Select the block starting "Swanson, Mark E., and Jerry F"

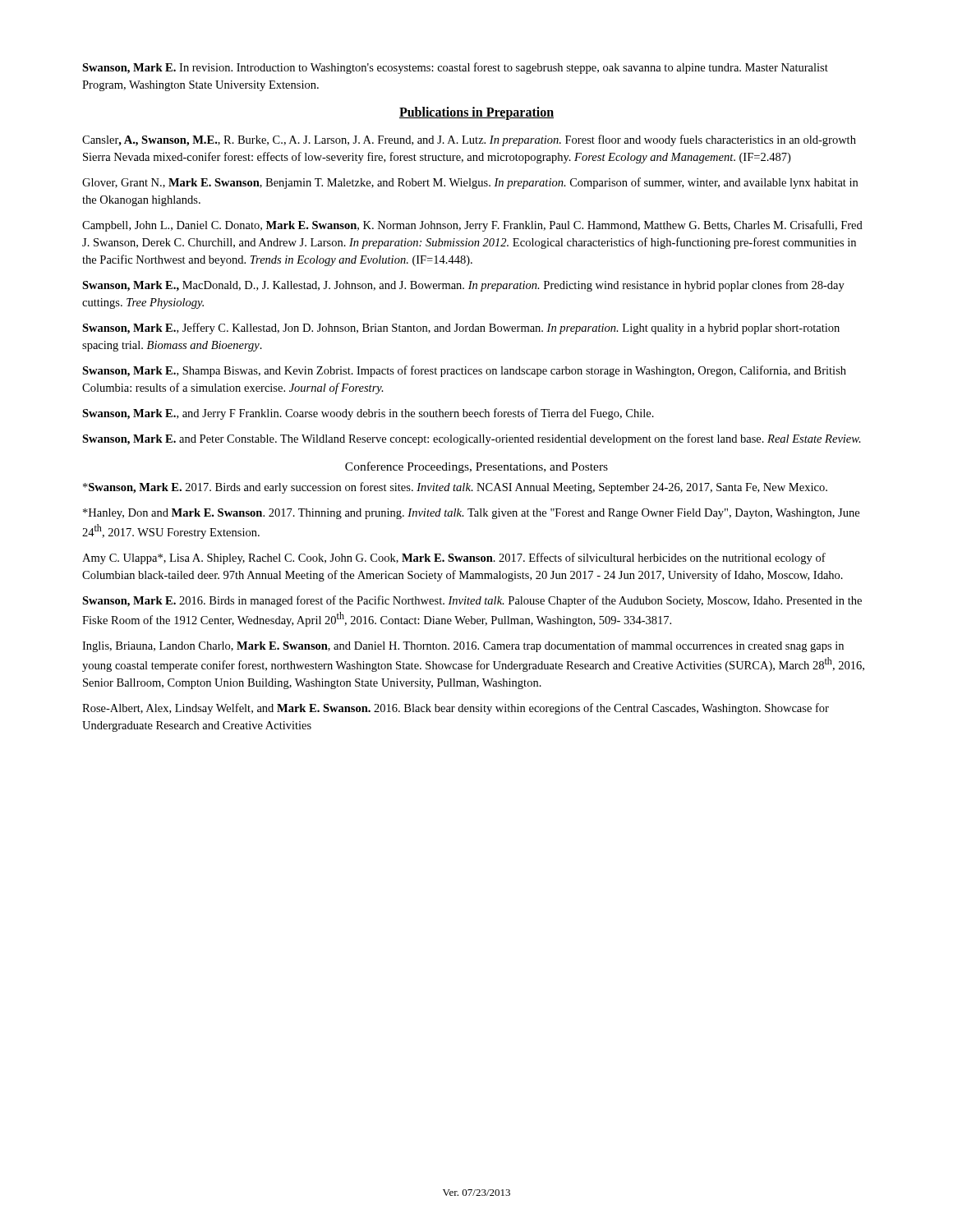coord(368,413)
